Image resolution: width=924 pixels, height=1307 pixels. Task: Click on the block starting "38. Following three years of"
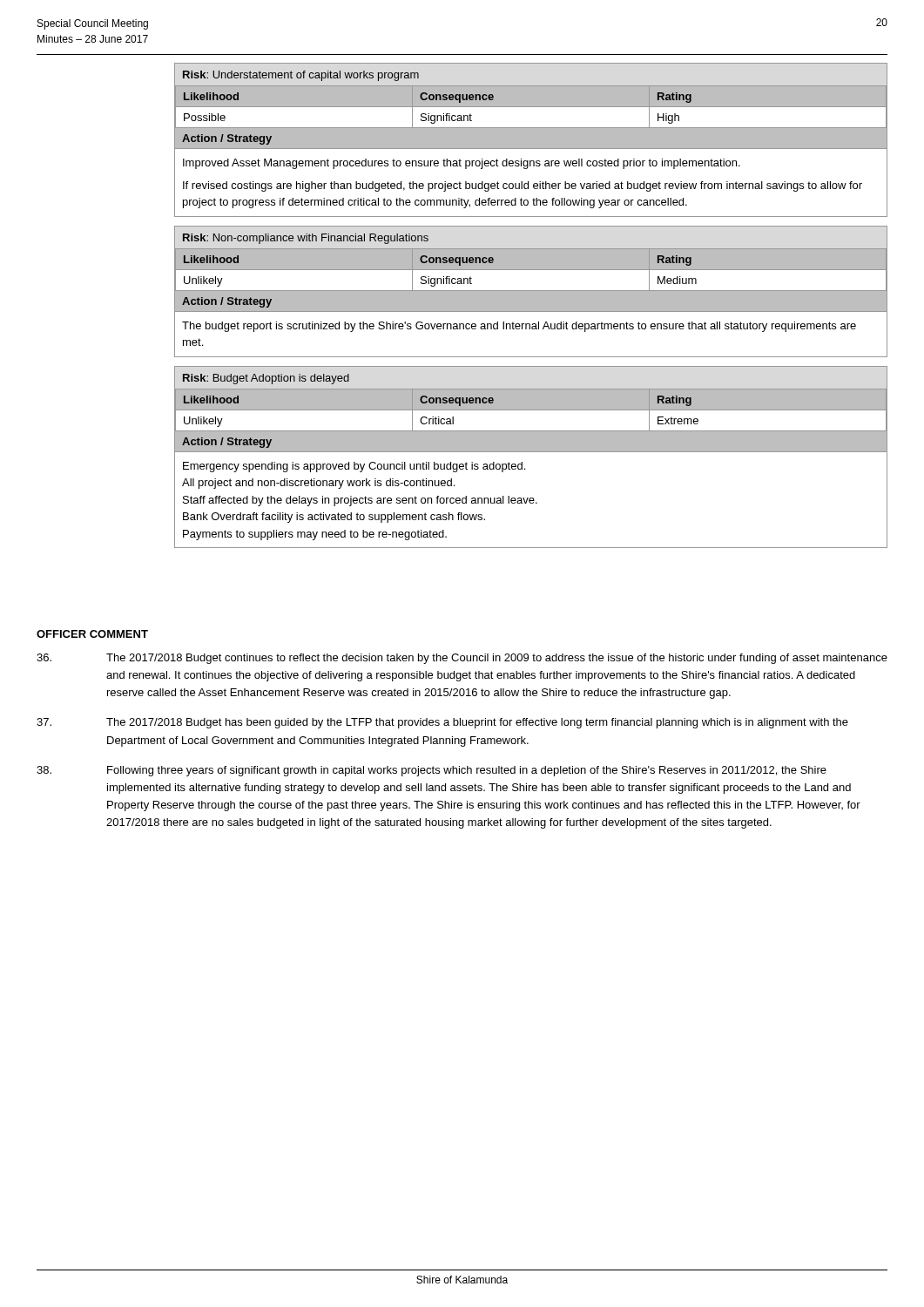(462, 796)
